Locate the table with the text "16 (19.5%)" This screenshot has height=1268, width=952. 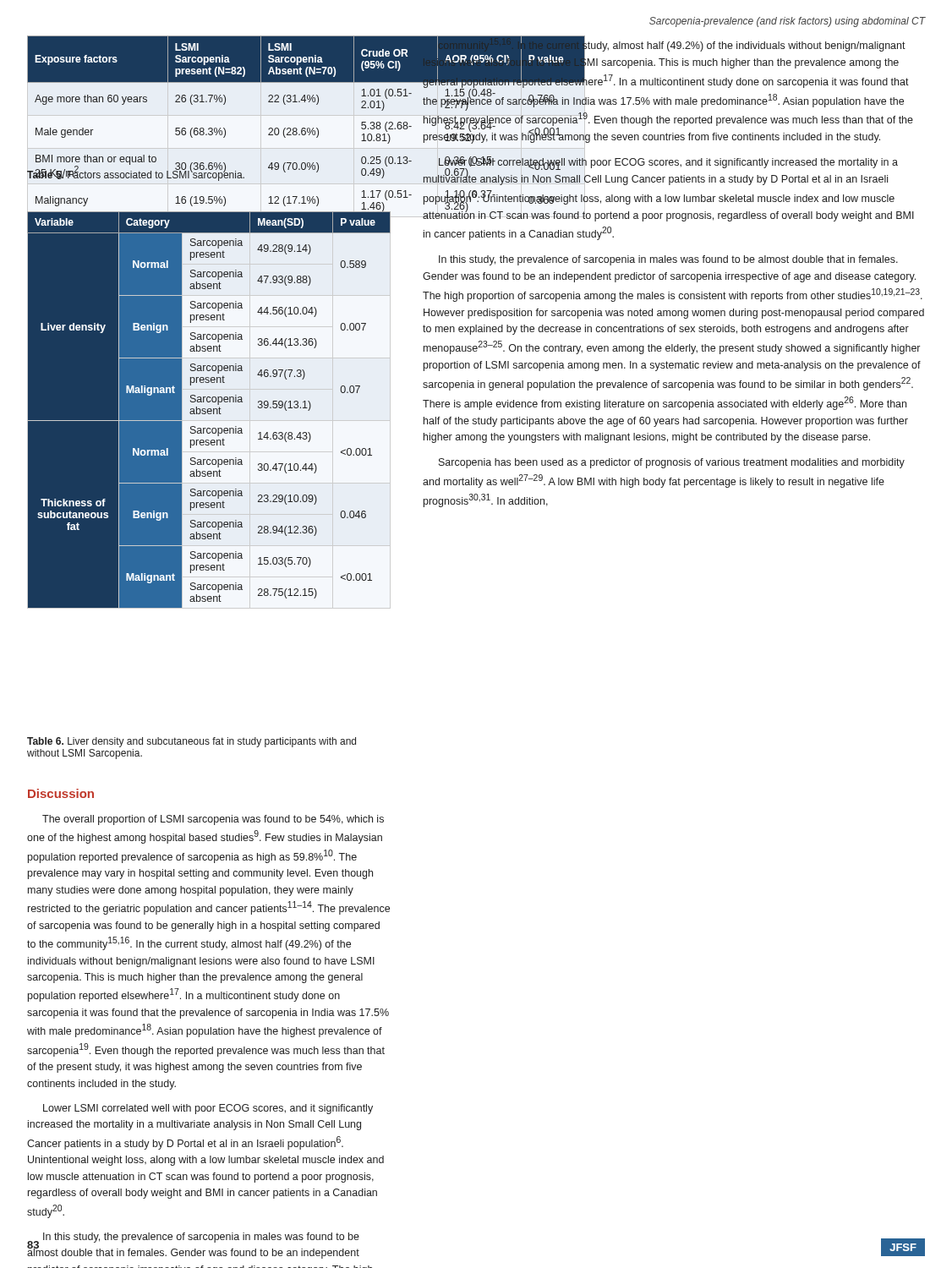click(x=306, y=126)
